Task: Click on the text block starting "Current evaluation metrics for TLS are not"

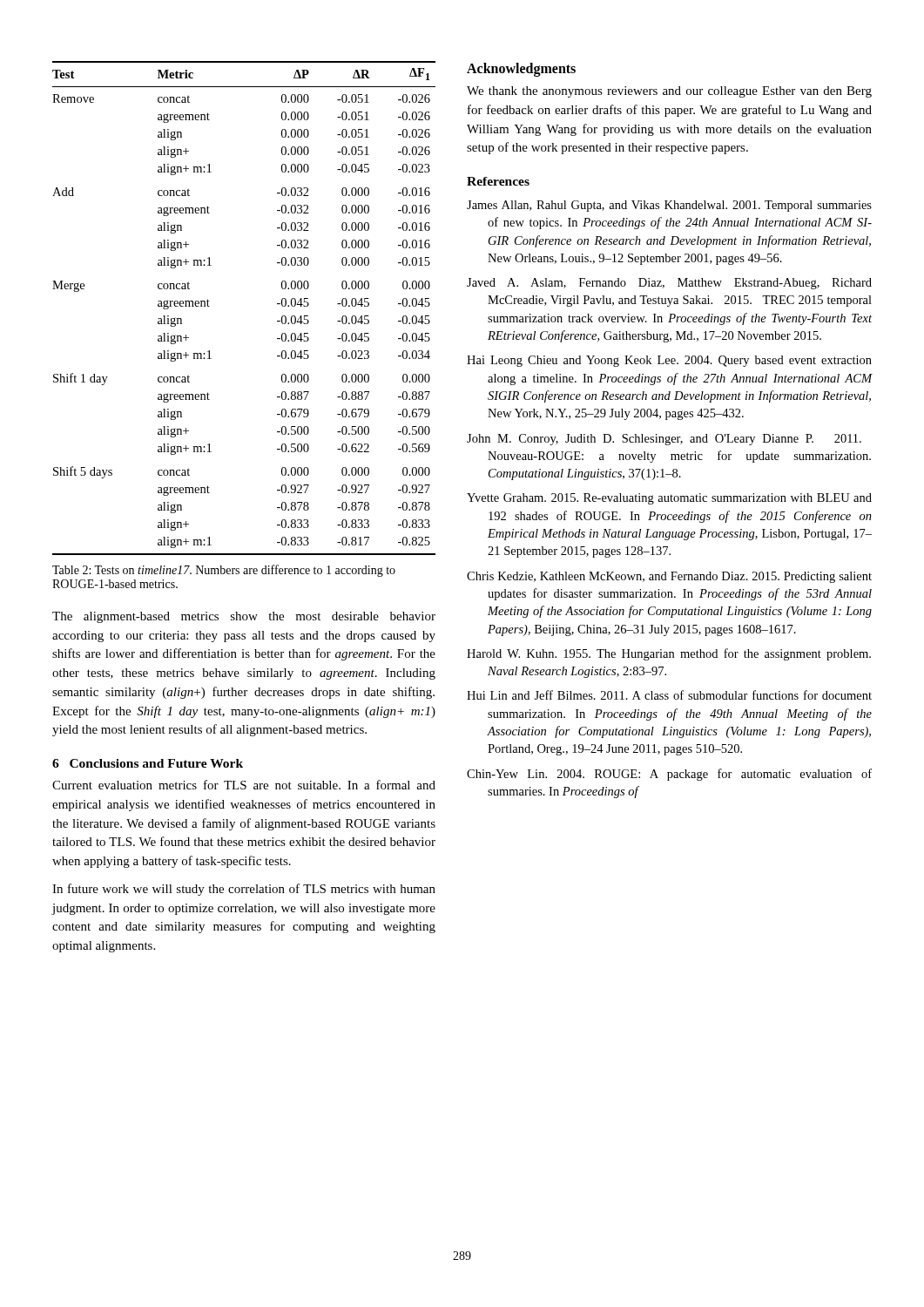Action: tap(244, 823)
